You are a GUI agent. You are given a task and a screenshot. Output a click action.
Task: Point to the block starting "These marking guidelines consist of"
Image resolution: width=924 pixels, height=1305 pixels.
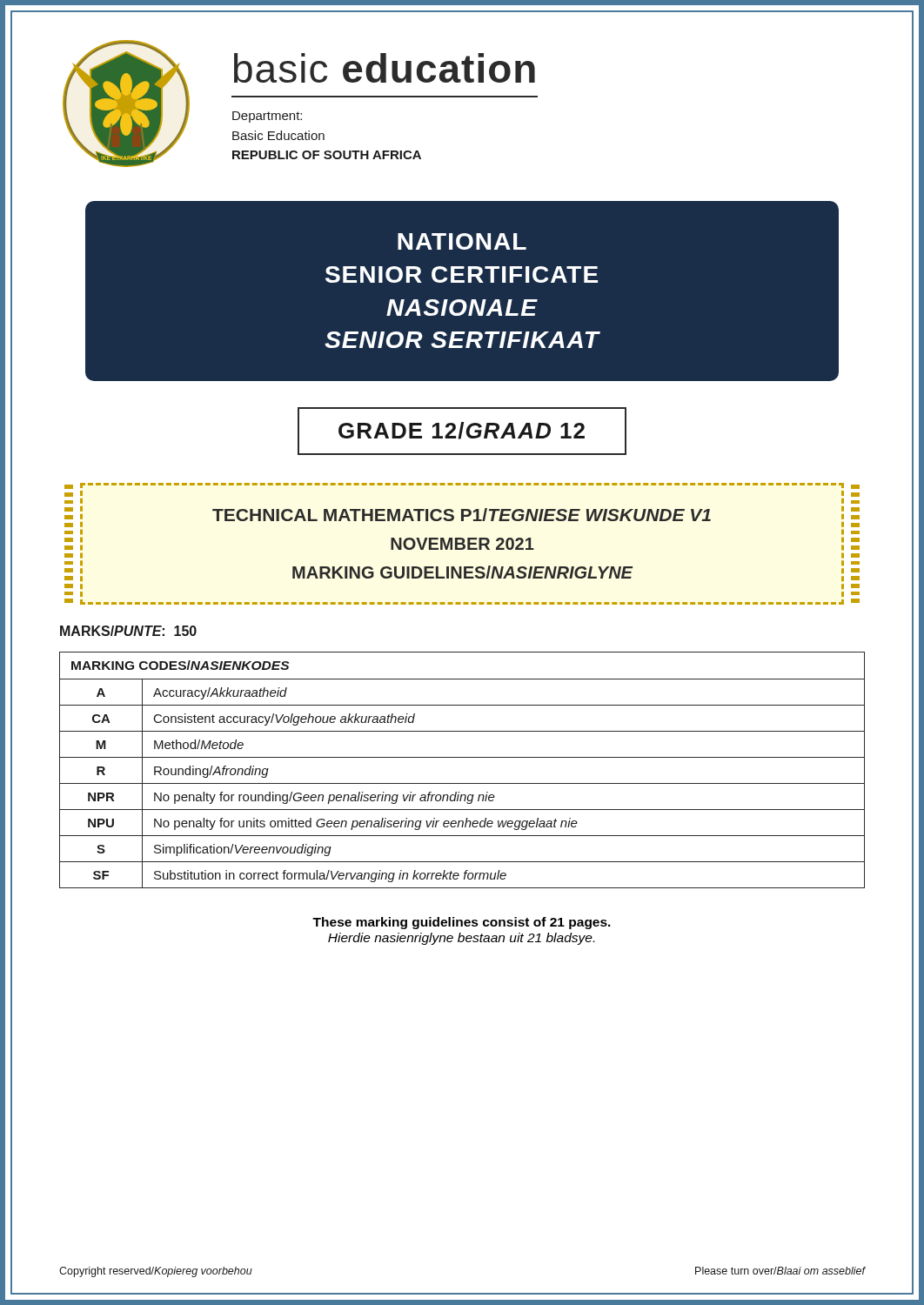[x=462, y=930]
